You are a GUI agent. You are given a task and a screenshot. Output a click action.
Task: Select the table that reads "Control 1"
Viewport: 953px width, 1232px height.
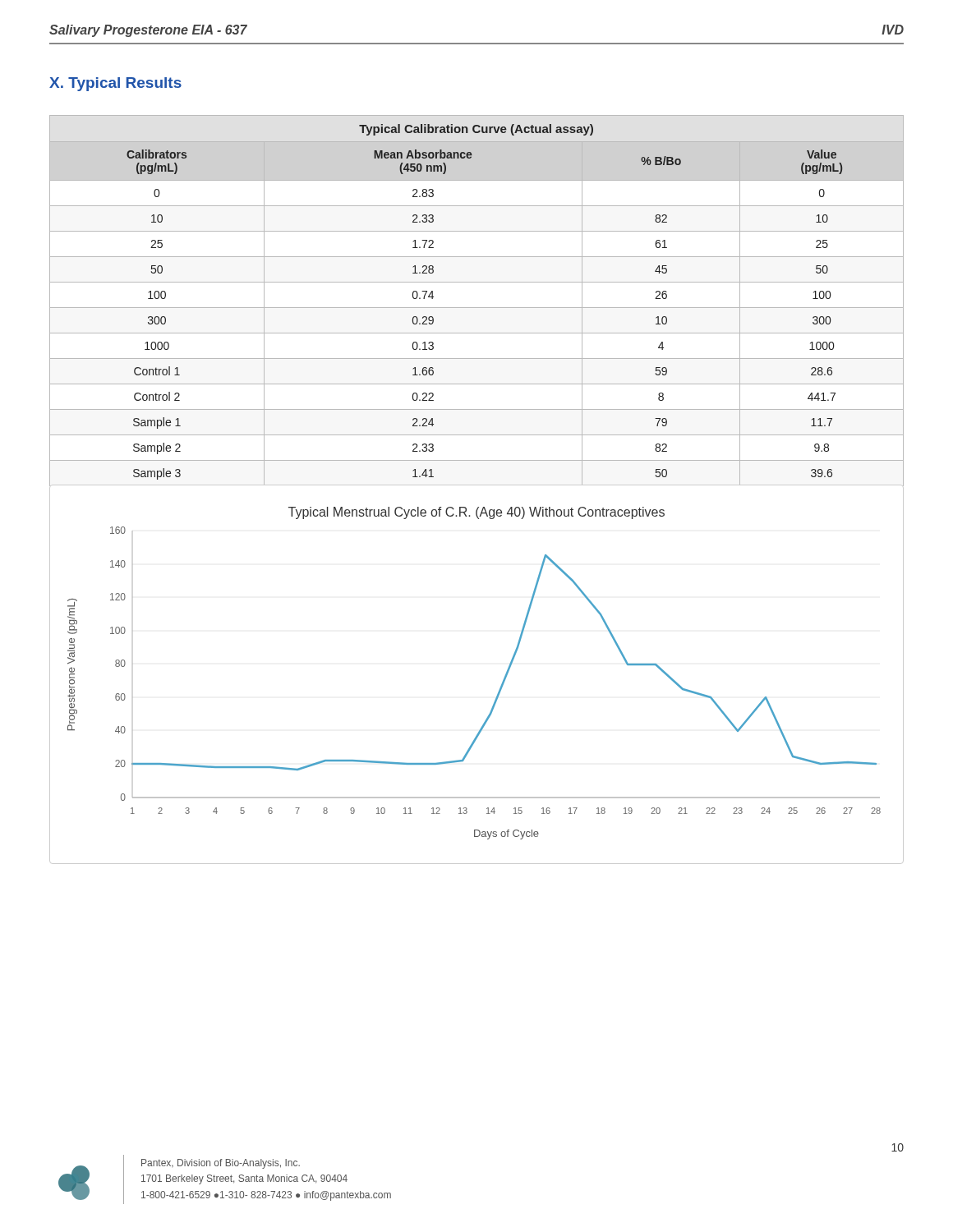coord(476,301)
